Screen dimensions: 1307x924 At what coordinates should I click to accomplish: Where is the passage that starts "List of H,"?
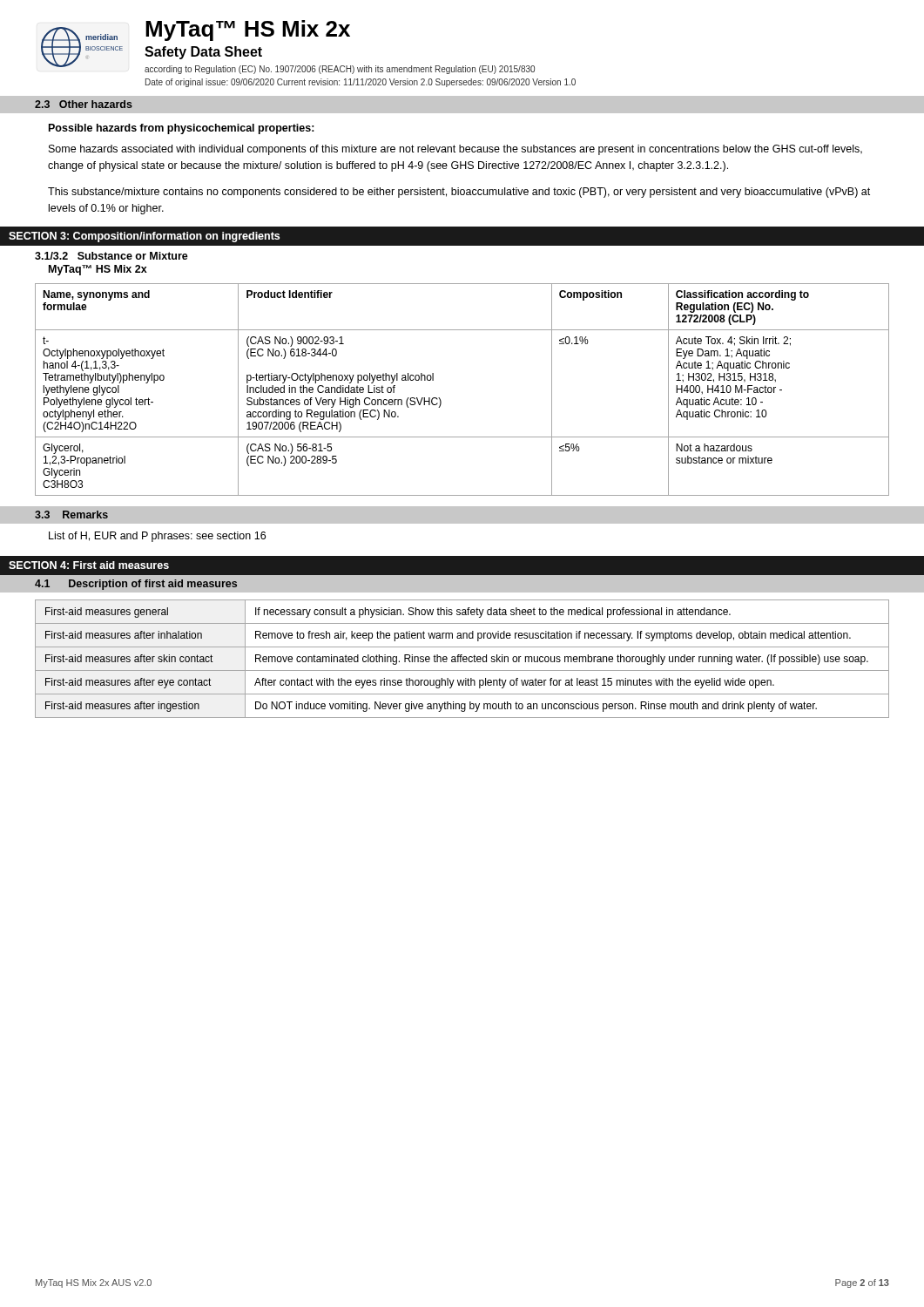point(157,535)
